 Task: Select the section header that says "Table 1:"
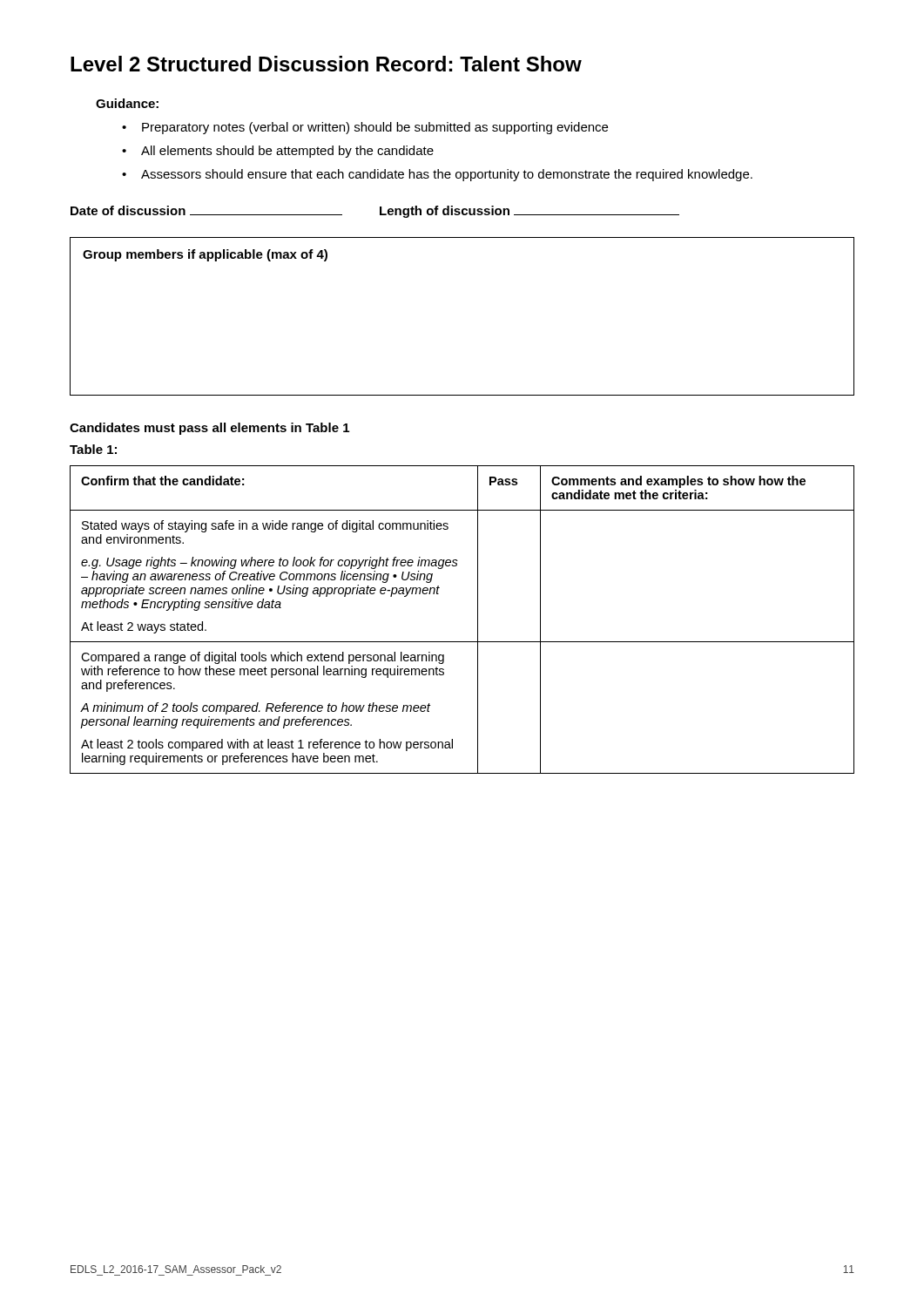pyautogui.click(x=94, y=449)
